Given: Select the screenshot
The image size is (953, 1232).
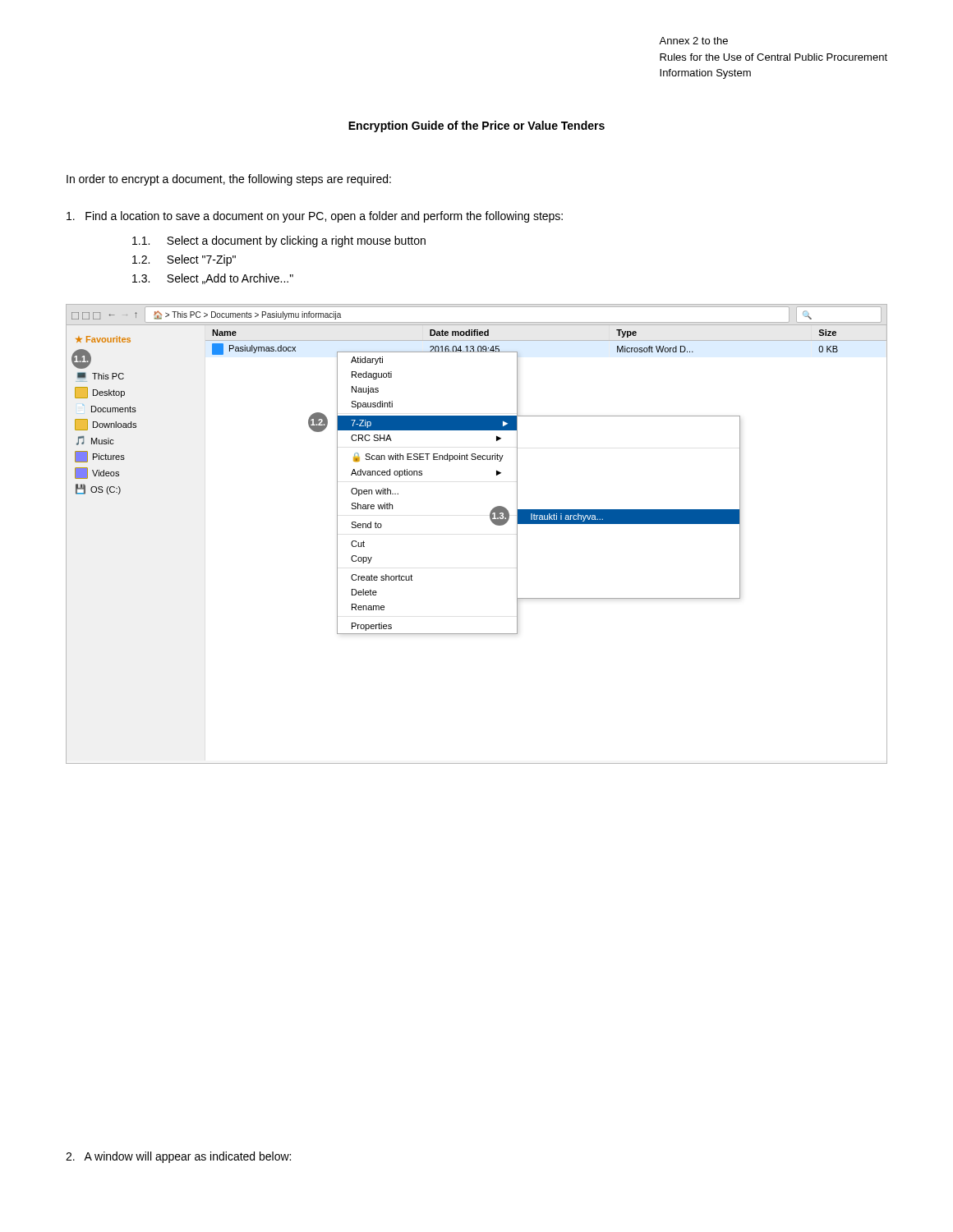Looking at the screenshot, I should click(476, 534).
